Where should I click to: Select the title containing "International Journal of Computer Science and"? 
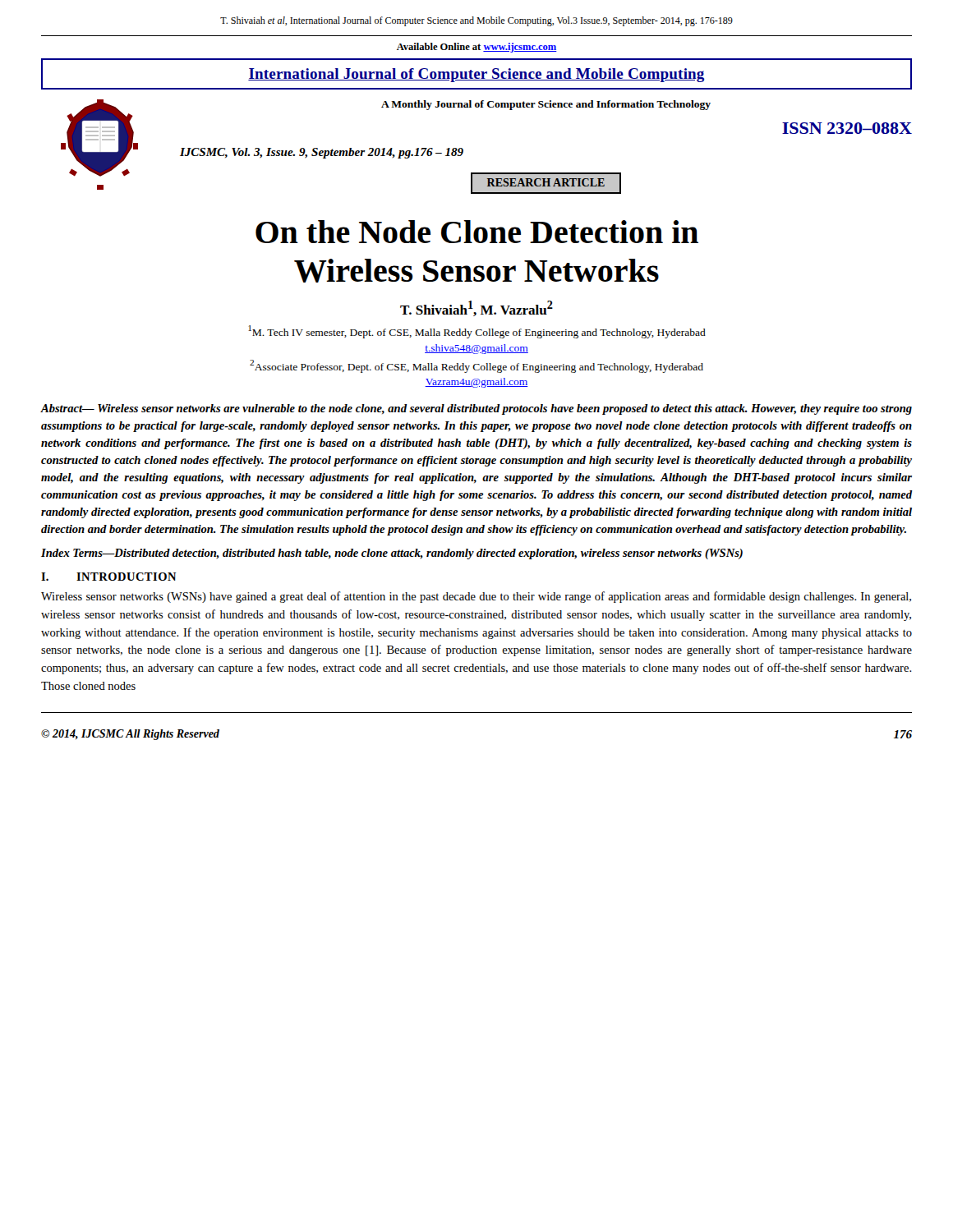pyautogui.click(x=476, y=74)
